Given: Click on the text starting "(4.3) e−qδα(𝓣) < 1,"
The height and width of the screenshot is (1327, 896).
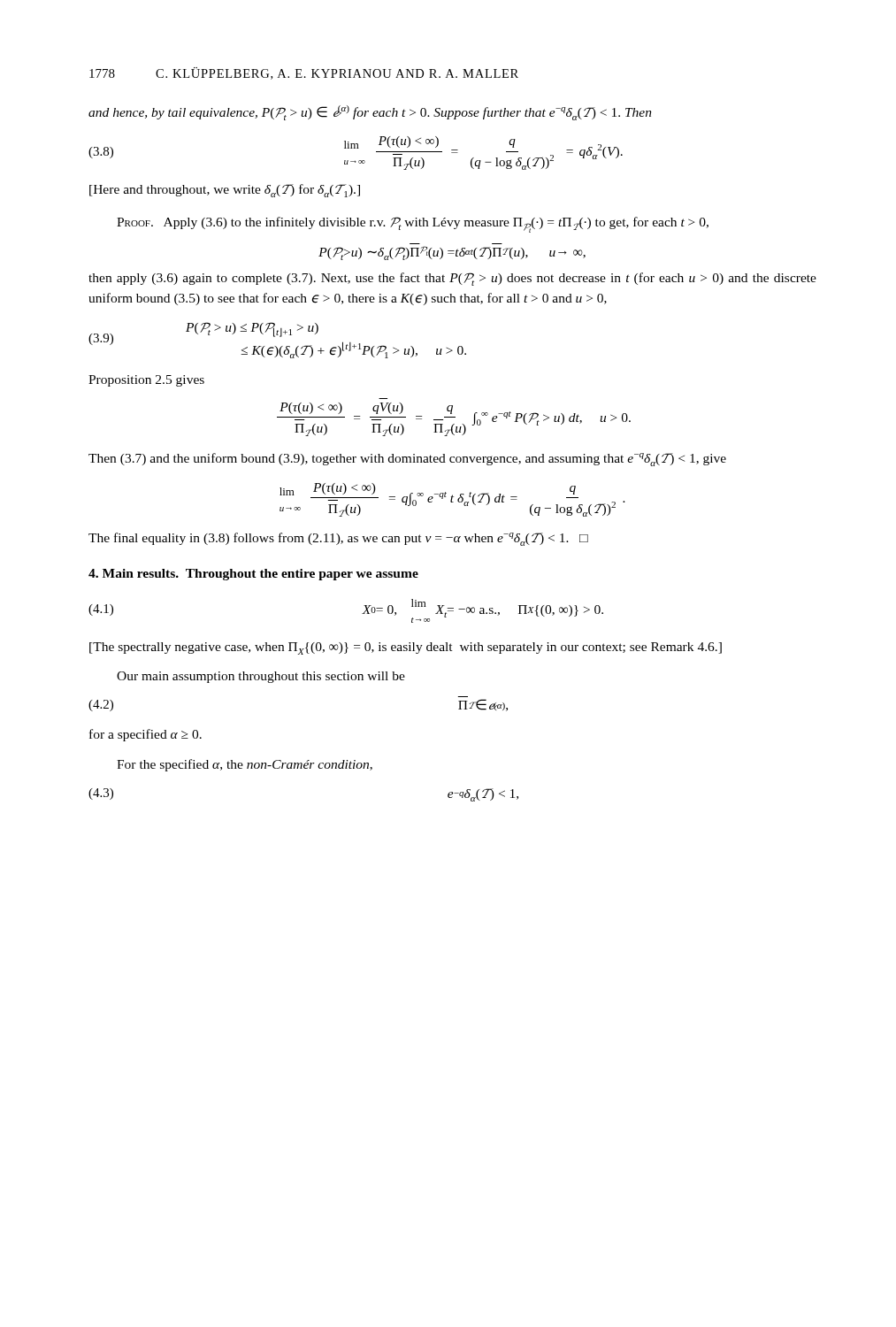Looking at the screenshot, I should click(x=452, y=793).
